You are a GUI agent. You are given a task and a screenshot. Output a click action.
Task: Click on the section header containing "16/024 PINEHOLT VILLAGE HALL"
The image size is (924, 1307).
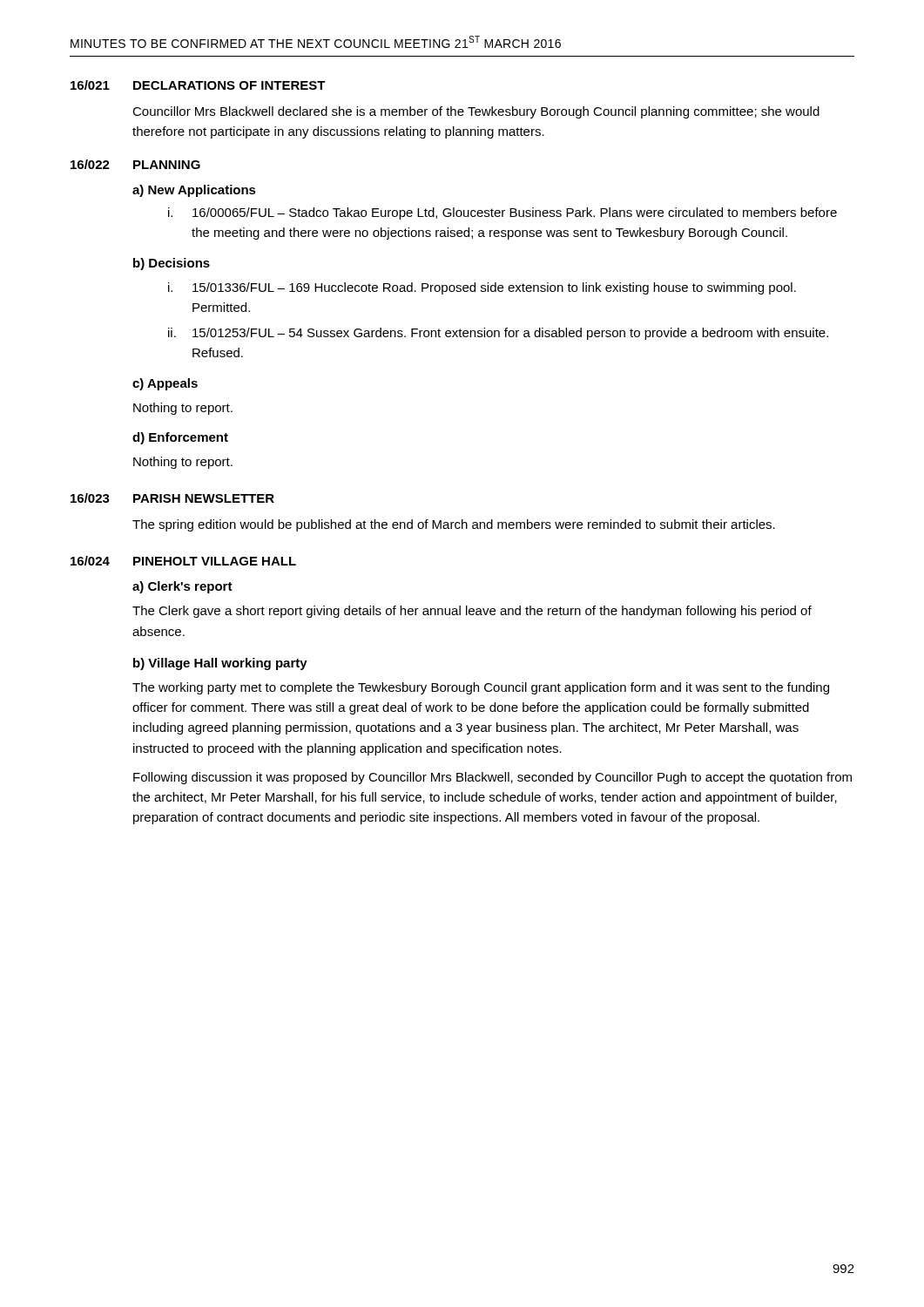coord(183,561)
